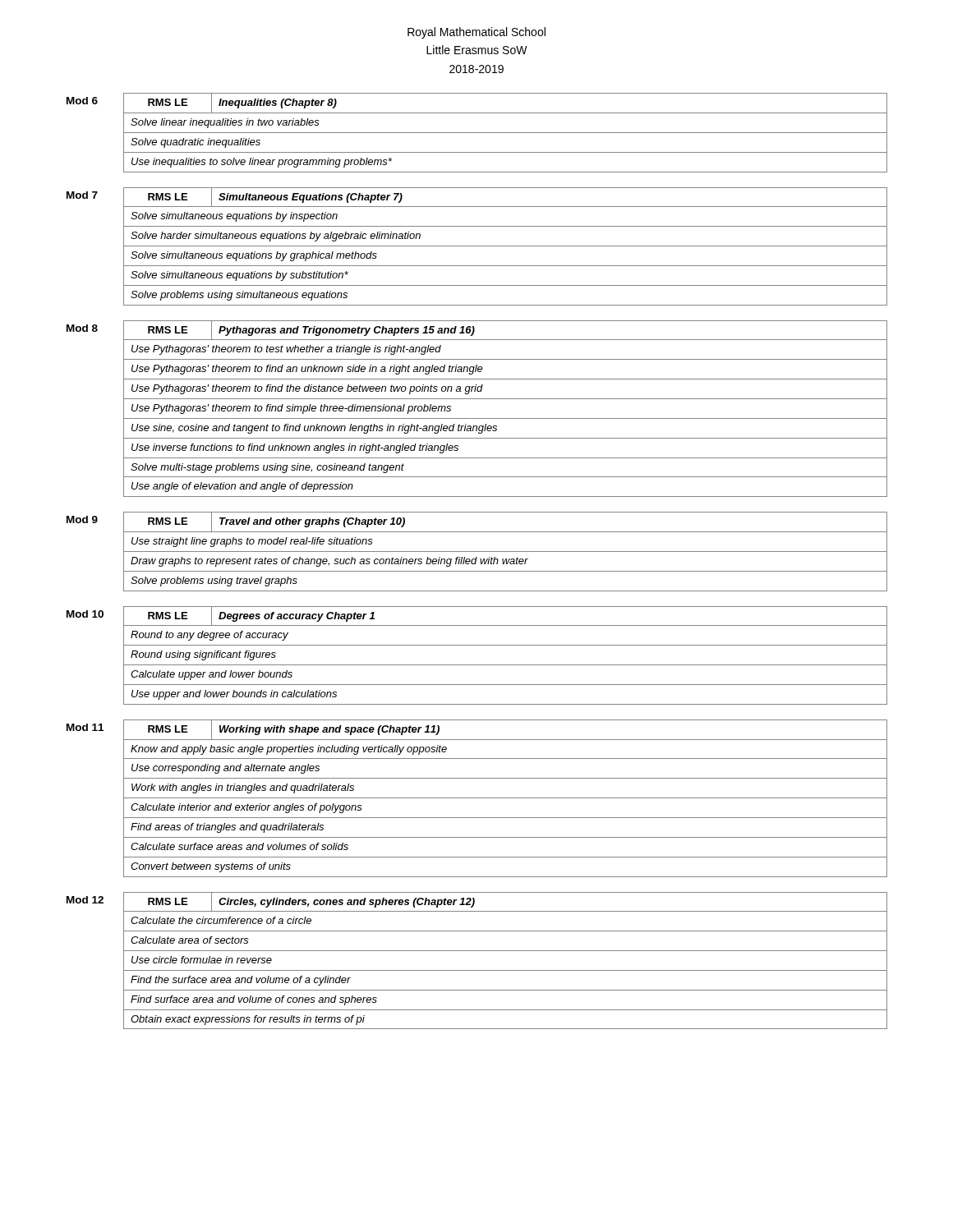Click on the table containing "Calculate surface areas"
Image resolution: width=953 pixels, height=1232 pixels.
pyautogui.click(x=505, y=798)
